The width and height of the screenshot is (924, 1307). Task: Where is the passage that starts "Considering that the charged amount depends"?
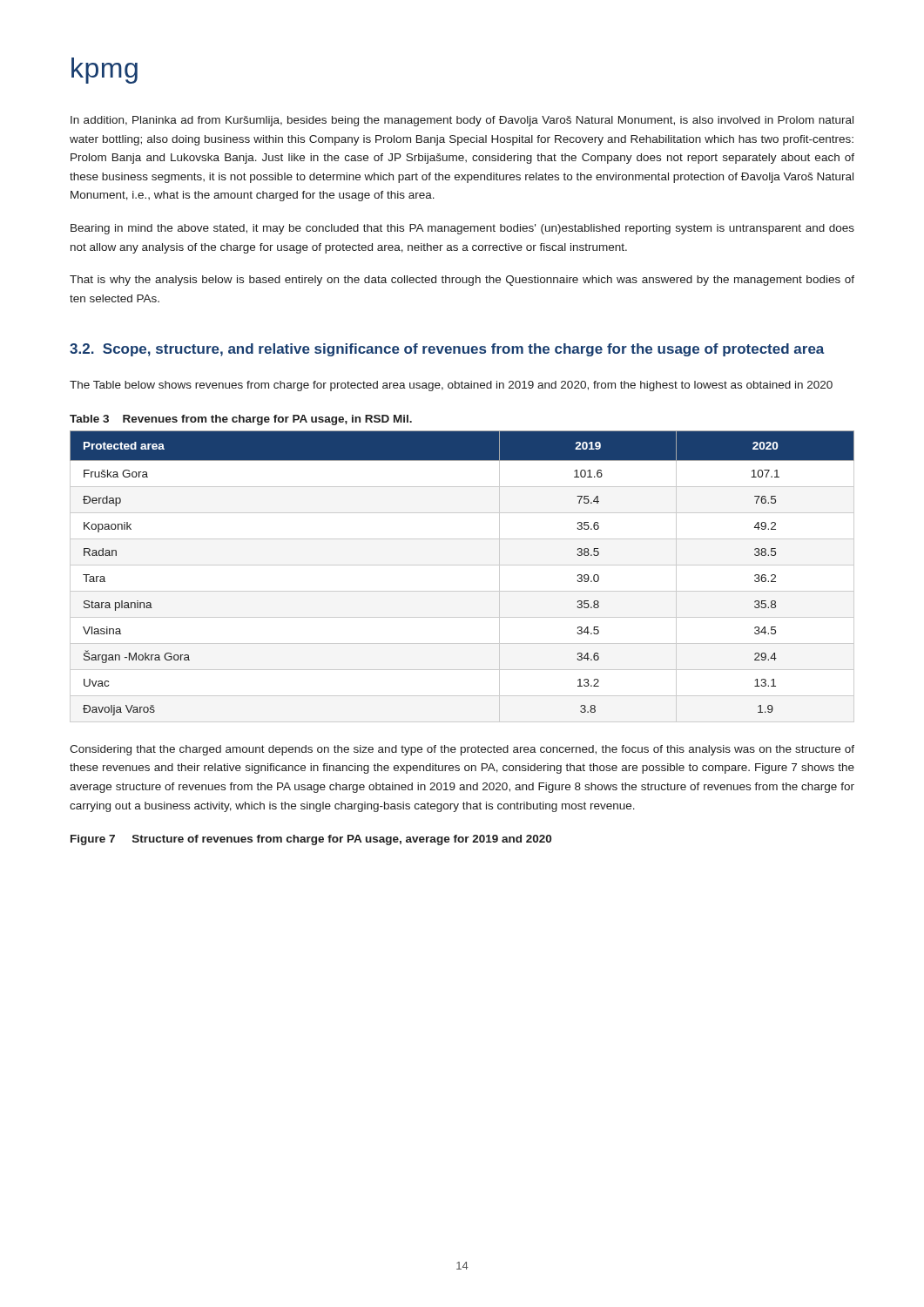click(462, 777)
